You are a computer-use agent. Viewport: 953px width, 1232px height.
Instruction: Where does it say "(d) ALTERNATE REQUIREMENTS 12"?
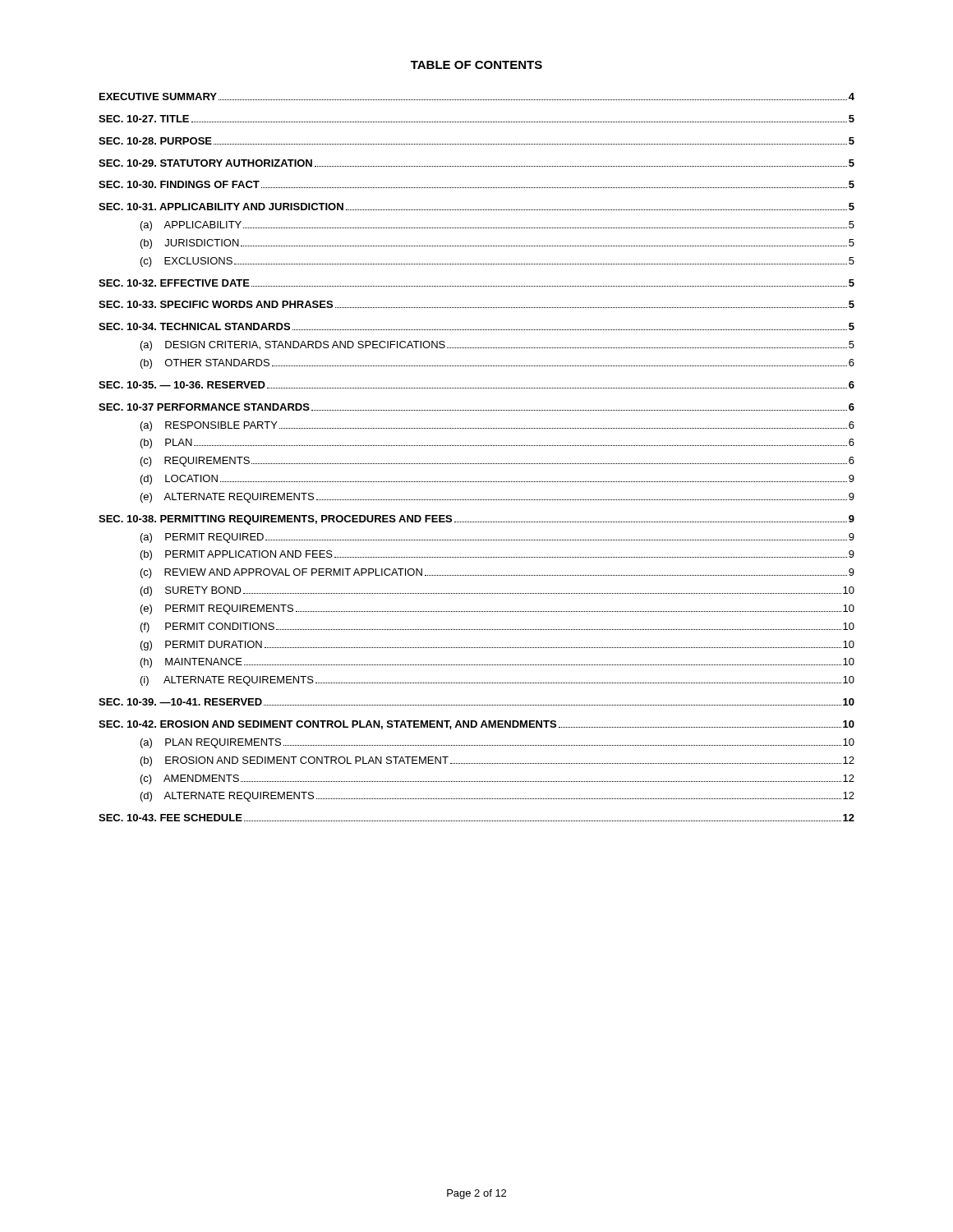(476, 796)
